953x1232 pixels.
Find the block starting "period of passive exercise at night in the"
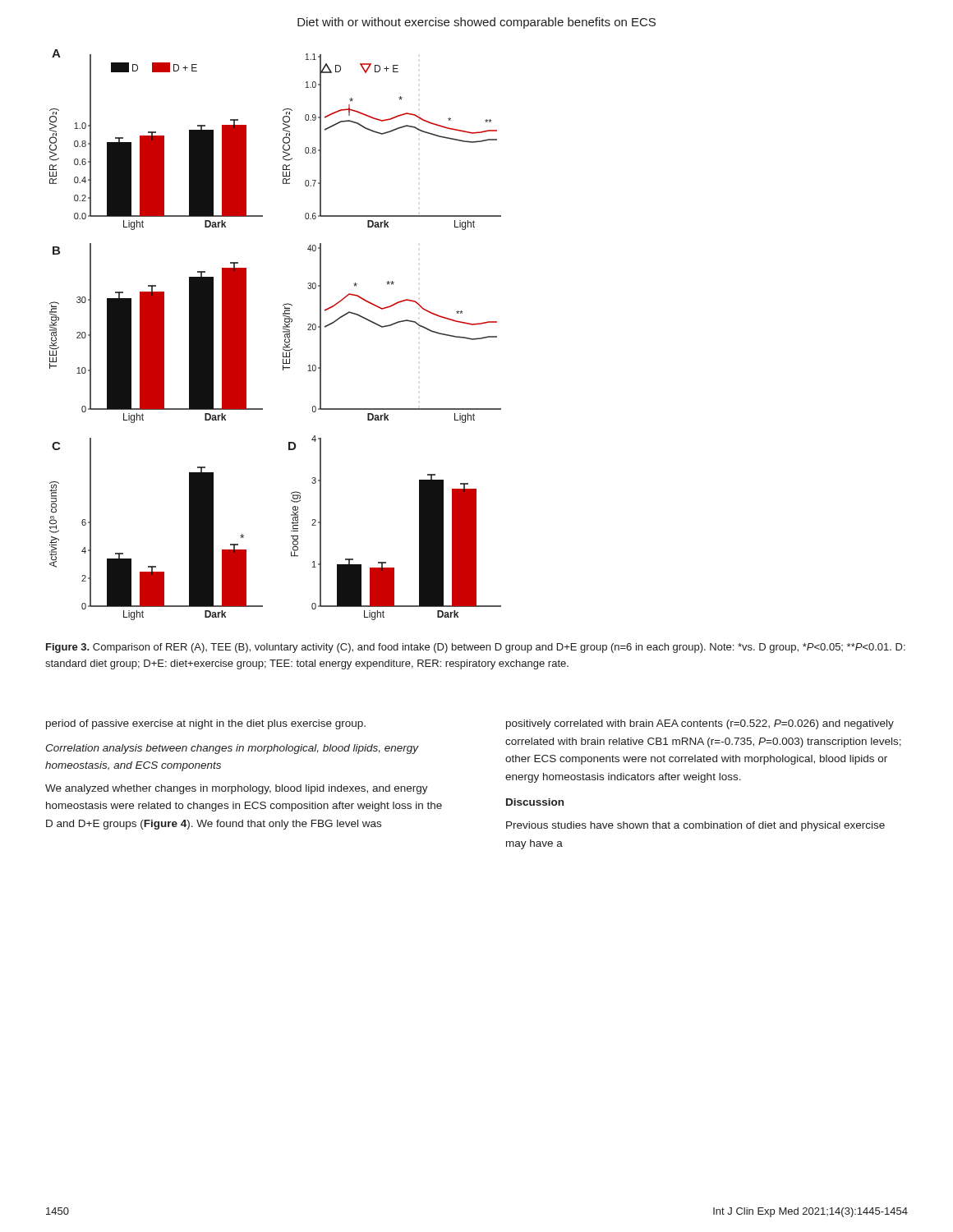tap(246, 774)
